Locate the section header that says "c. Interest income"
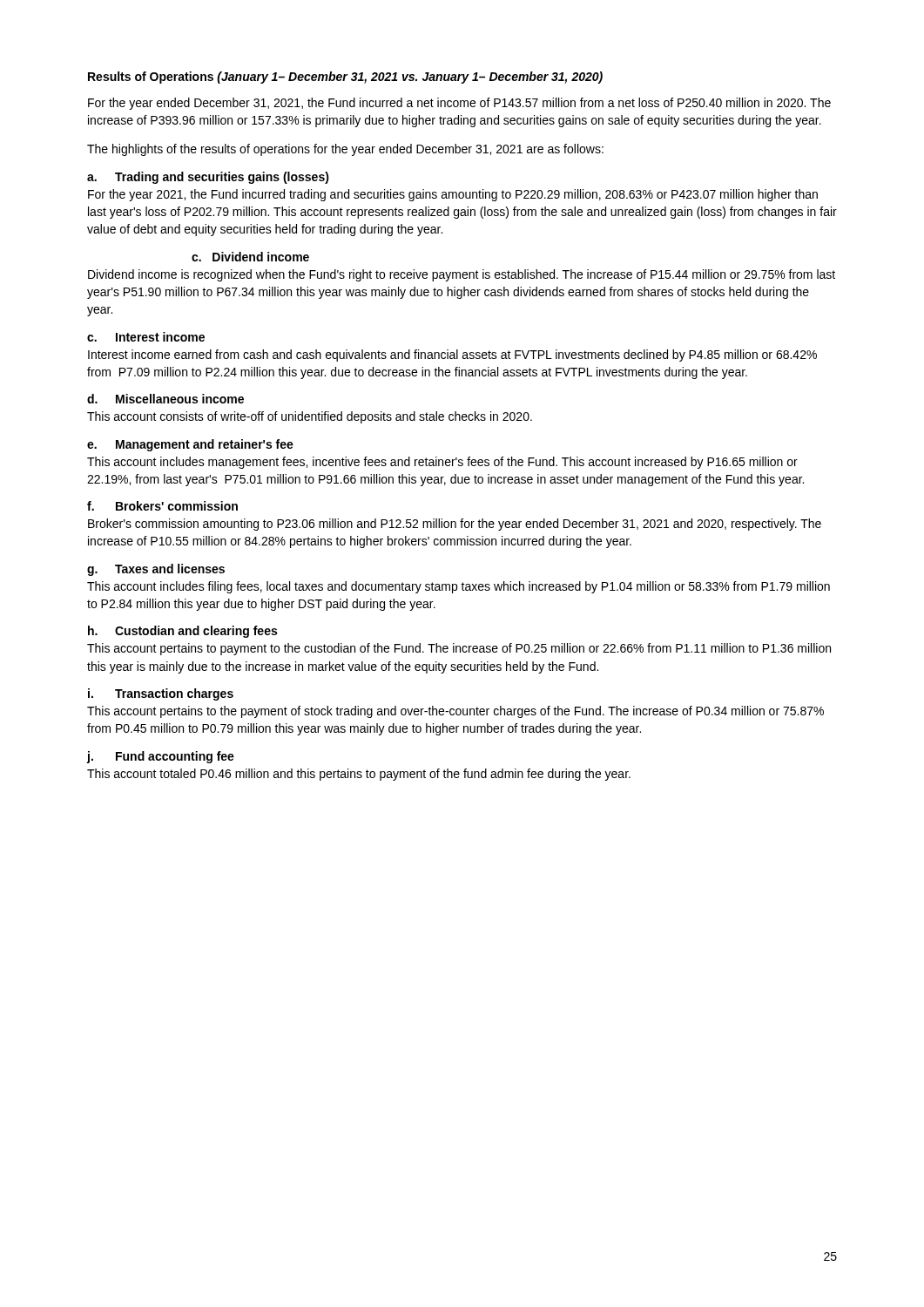This screenshot has width=924, height=1307. [146, 337]
